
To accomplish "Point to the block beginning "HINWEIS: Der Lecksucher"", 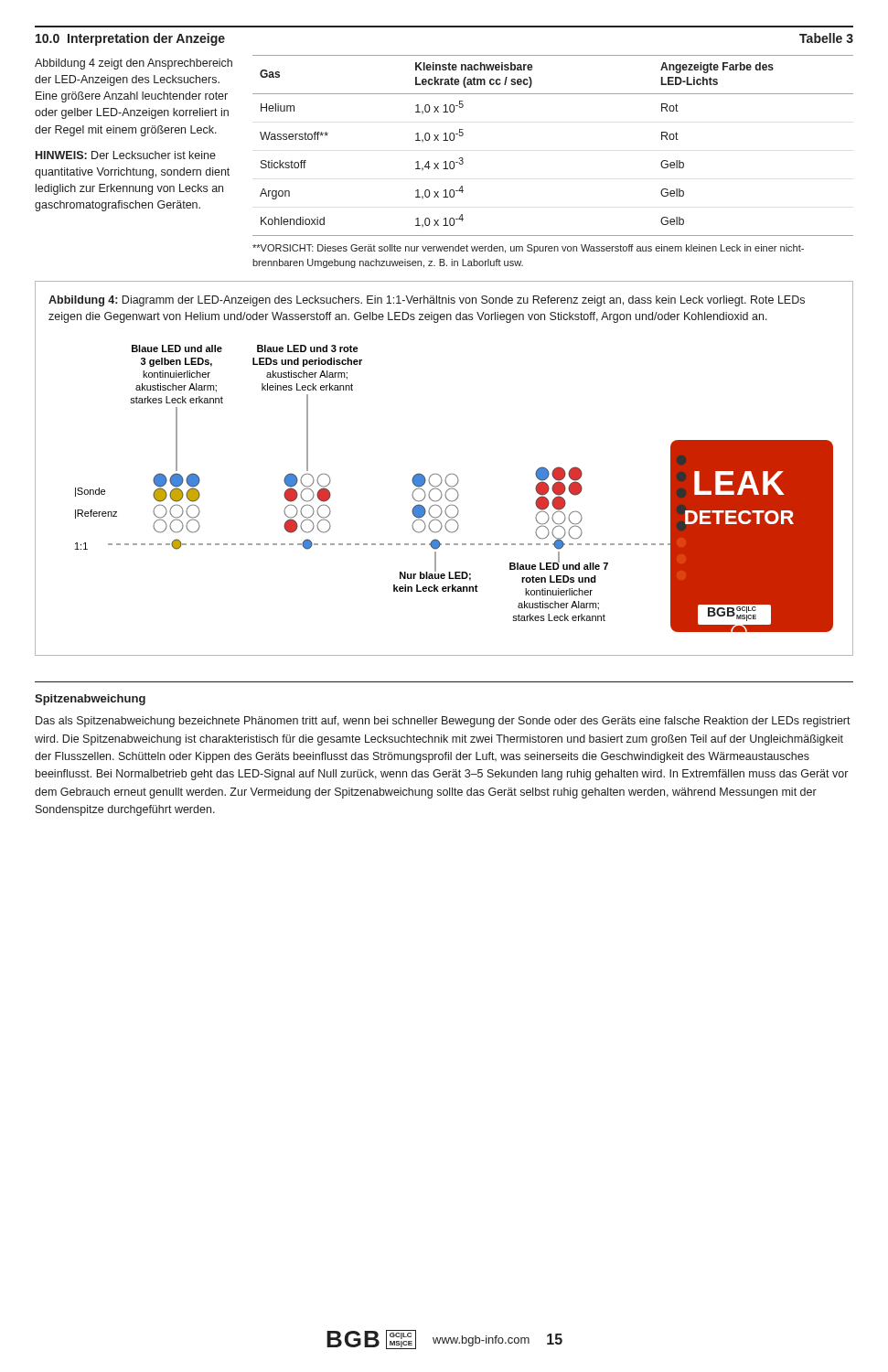I will point(135,180).
